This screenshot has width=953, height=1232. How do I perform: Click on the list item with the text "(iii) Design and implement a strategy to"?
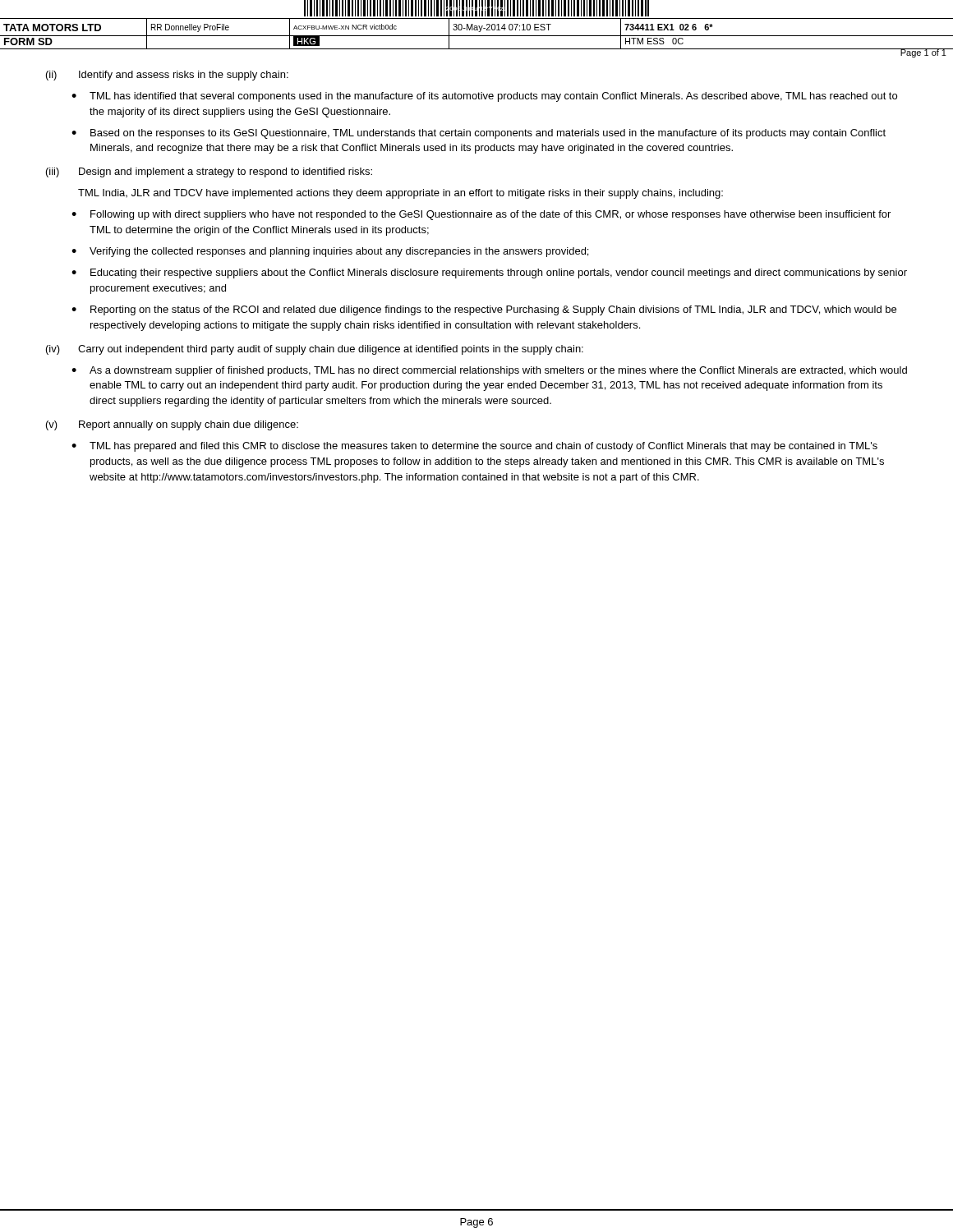click(209, 172)
